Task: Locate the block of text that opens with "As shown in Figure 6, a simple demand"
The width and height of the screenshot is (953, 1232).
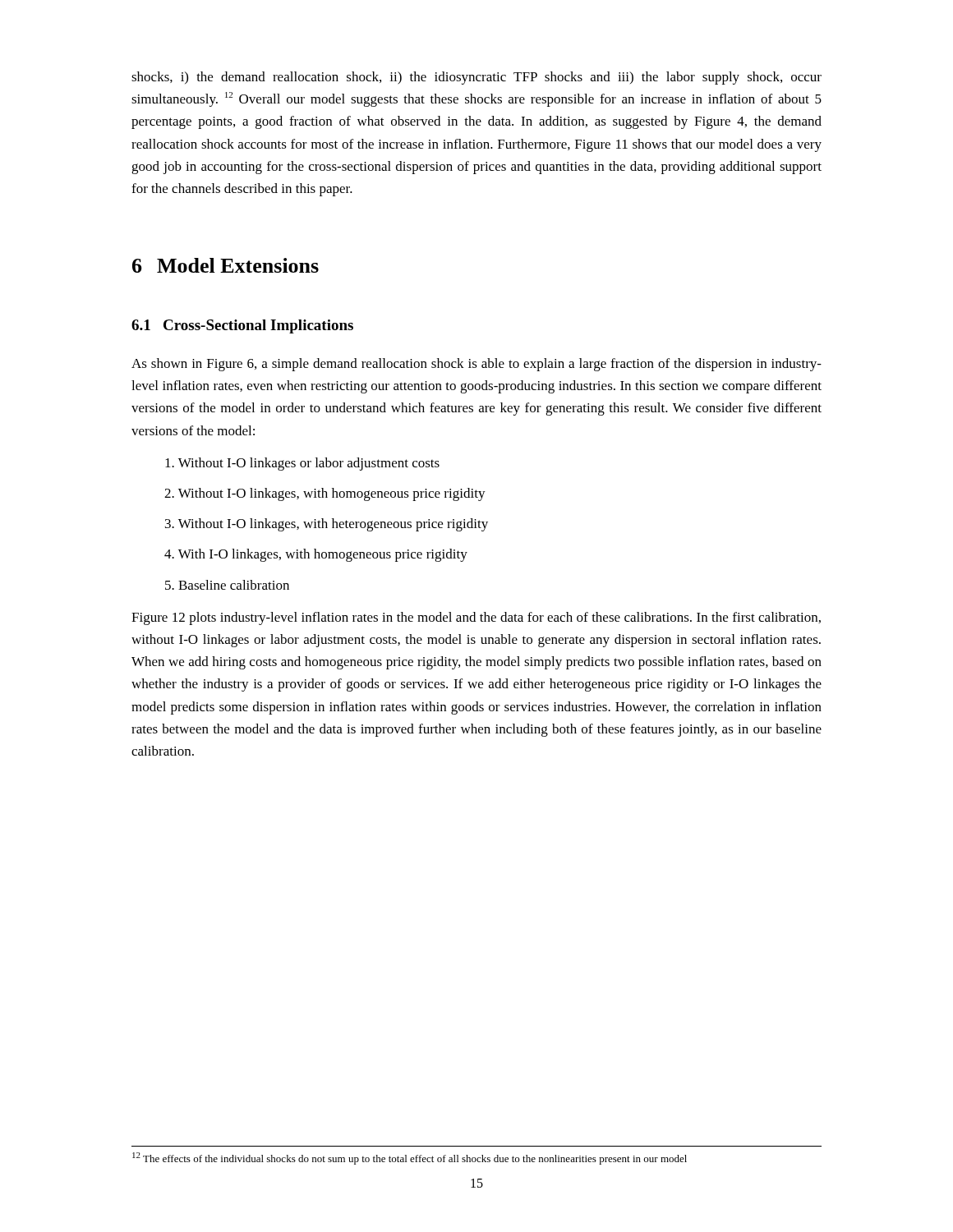Action: (x=476, y=397)
